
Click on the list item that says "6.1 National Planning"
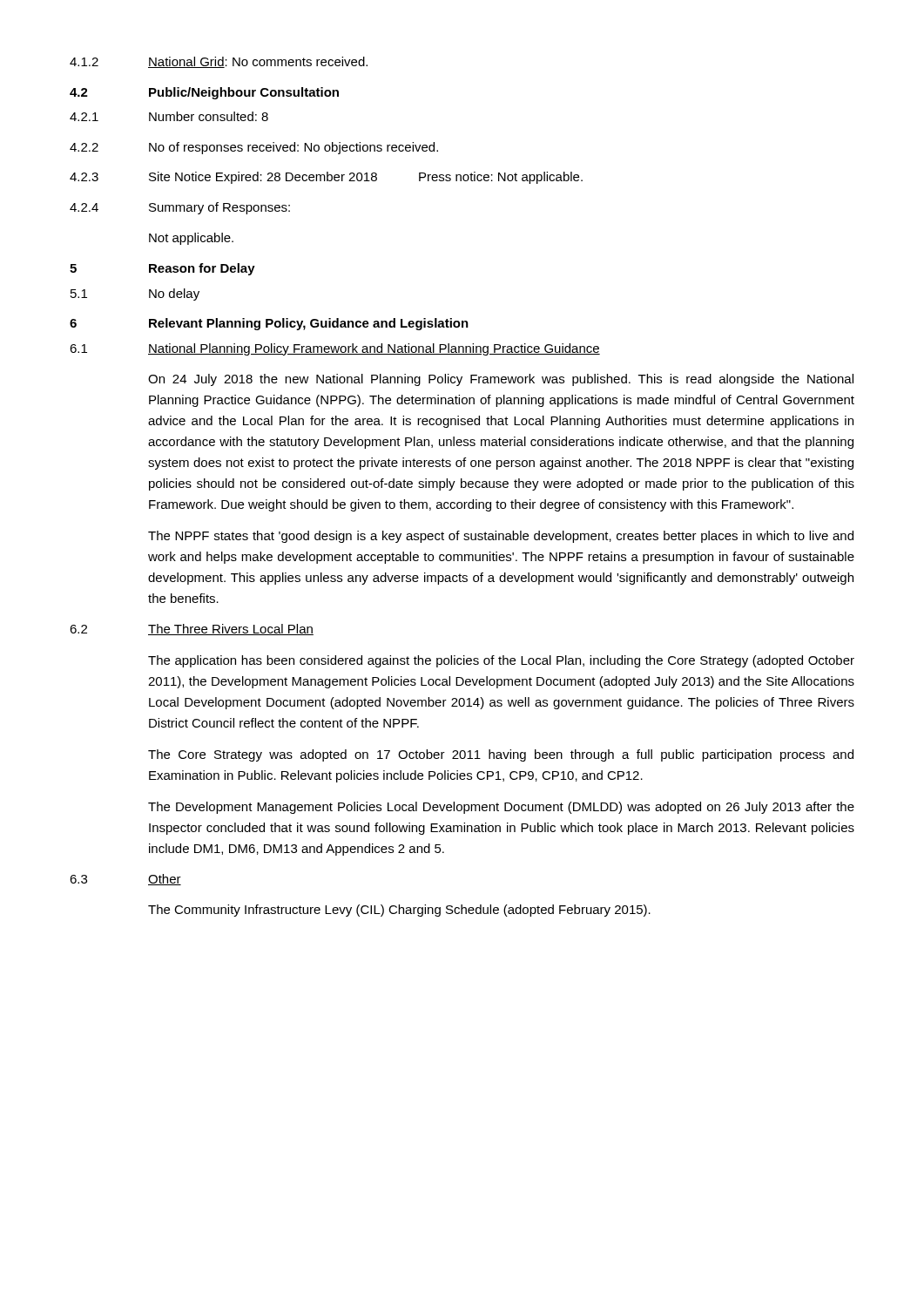point(462,348)
